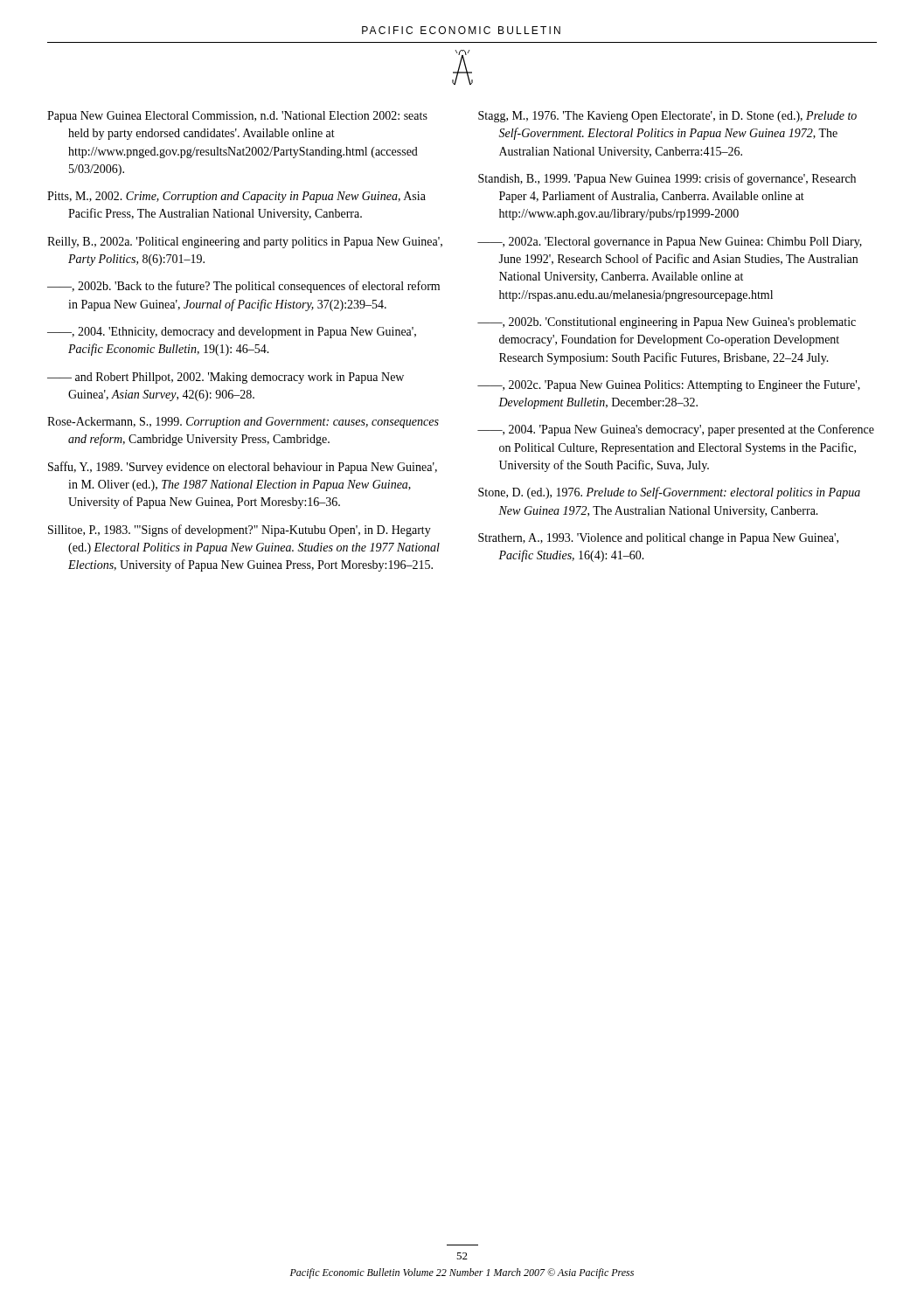The width and height of the screenshot is (924, 1311).
Task: Point to the element starting "Papua New Guinea Electoral Commission, n.d. 'National"
Action: click(237, 142)
